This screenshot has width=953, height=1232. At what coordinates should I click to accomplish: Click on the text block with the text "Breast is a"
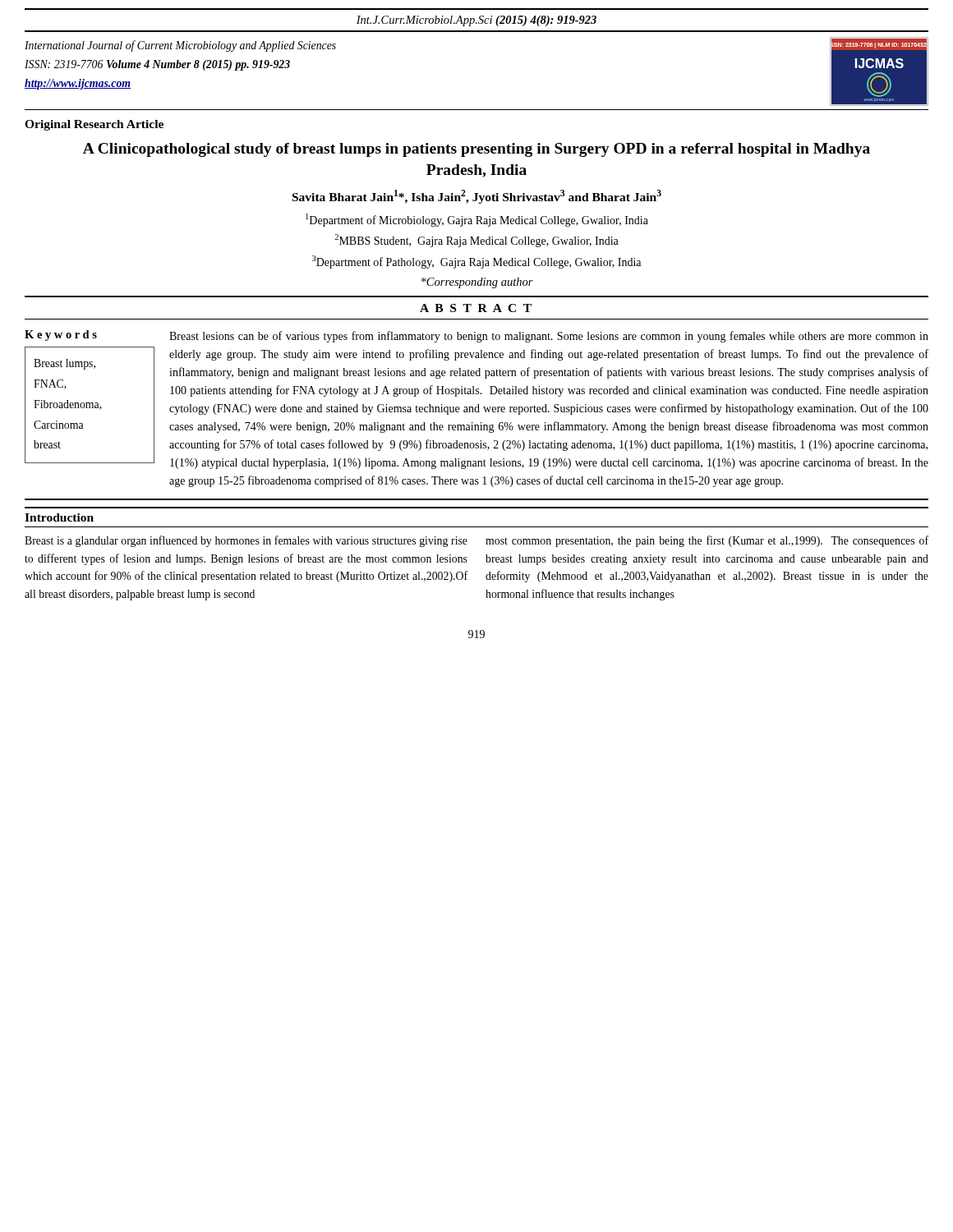pyautogui.click(x=246, y=568)
